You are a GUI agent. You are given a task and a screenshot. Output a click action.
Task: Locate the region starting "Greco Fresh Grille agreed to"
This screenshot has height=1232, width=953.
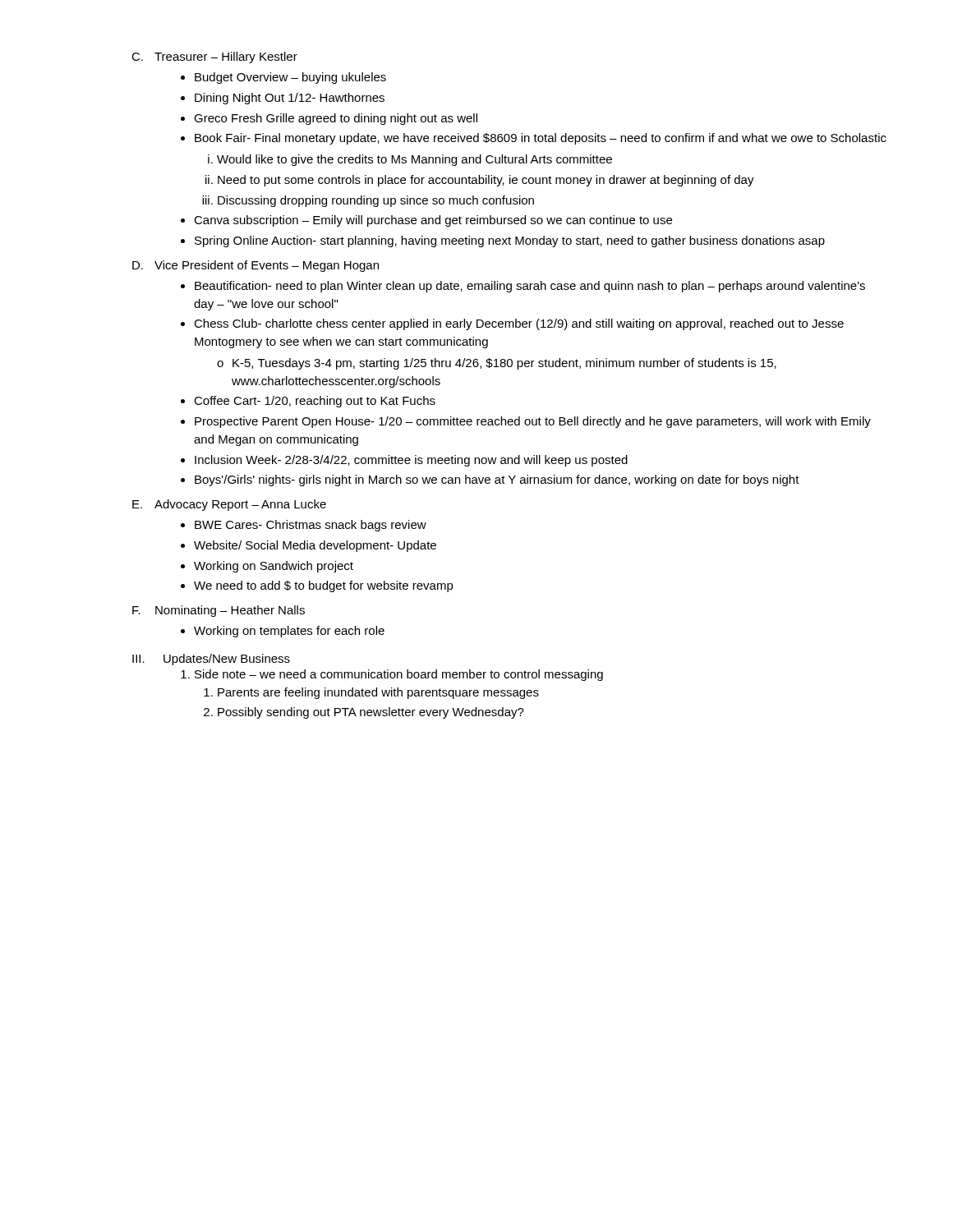(336, 117)
